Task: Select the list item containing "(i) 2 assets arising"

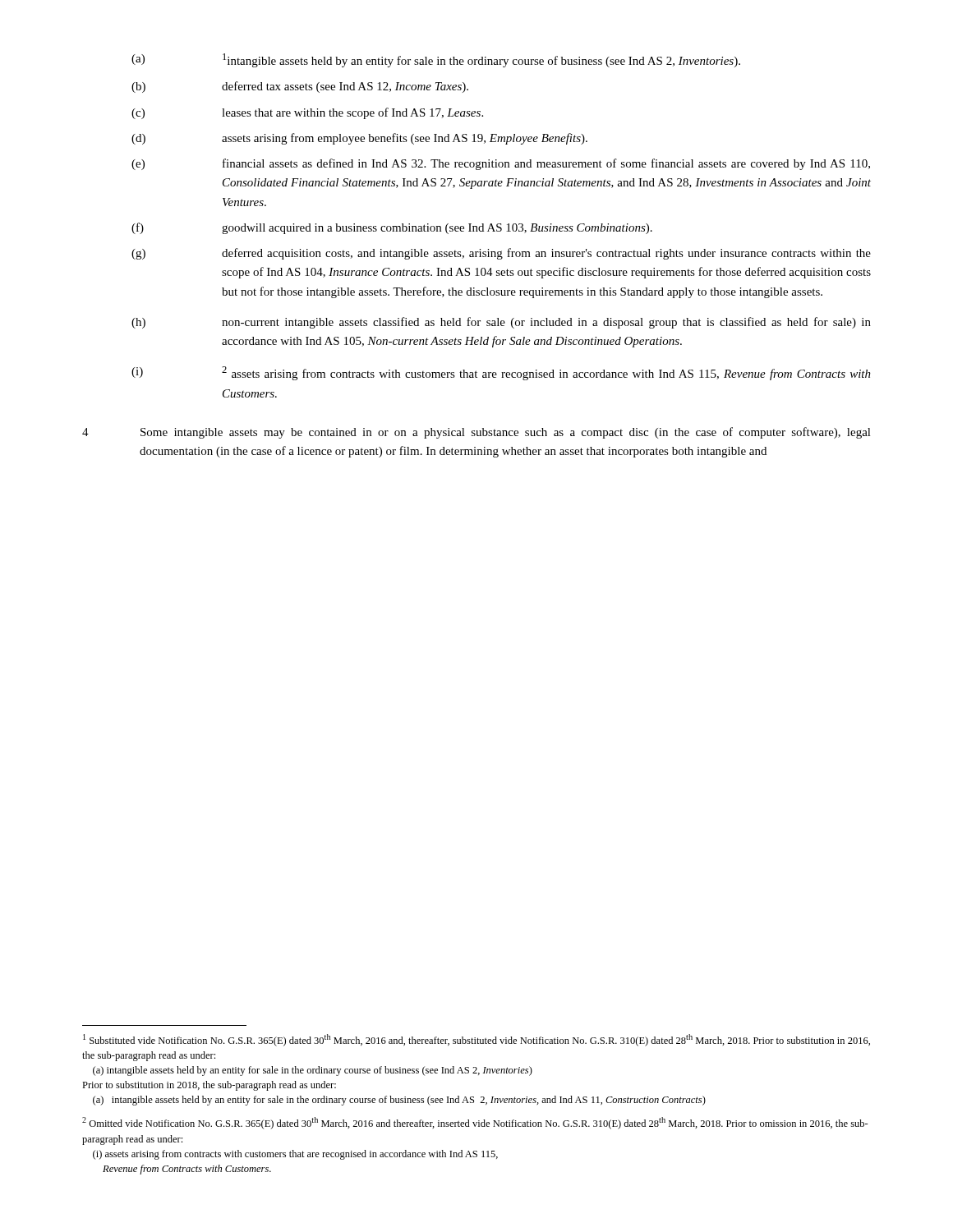Action: [476, 383]
